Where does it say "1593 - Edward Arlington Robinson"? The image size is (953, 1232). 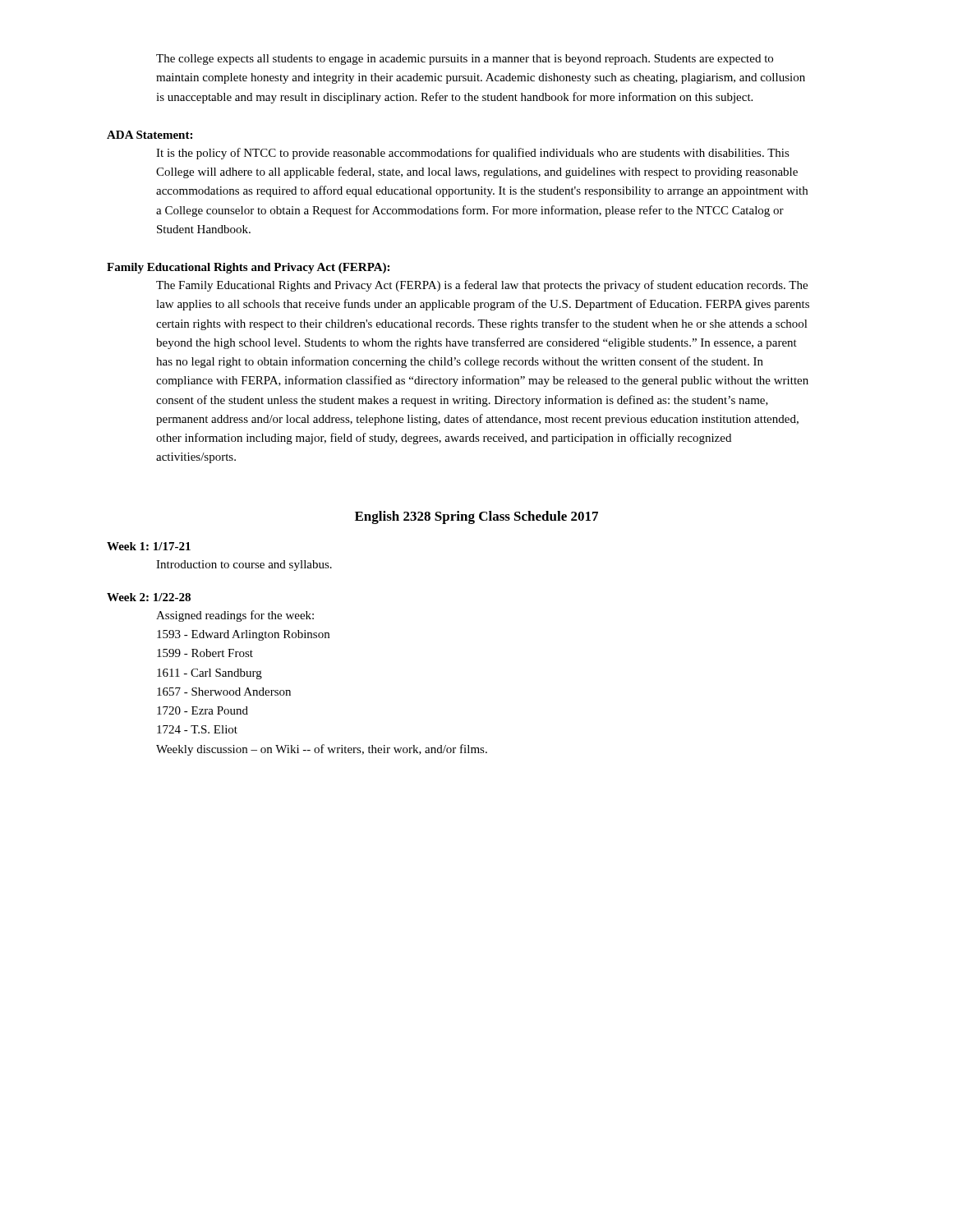tap(243, 634)
